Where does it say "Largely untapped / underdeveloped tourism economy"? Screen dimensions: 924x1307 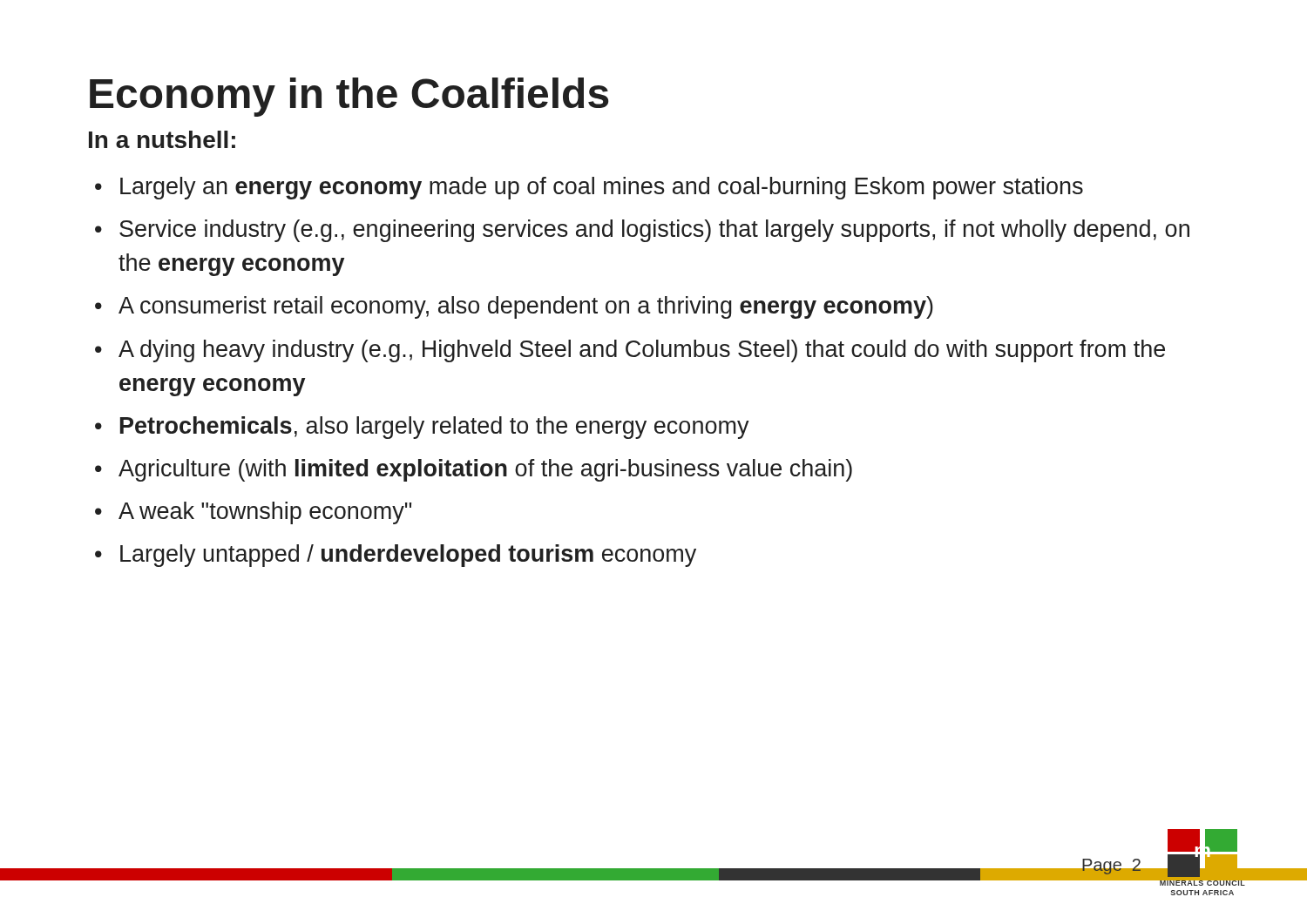pos(408,554)
